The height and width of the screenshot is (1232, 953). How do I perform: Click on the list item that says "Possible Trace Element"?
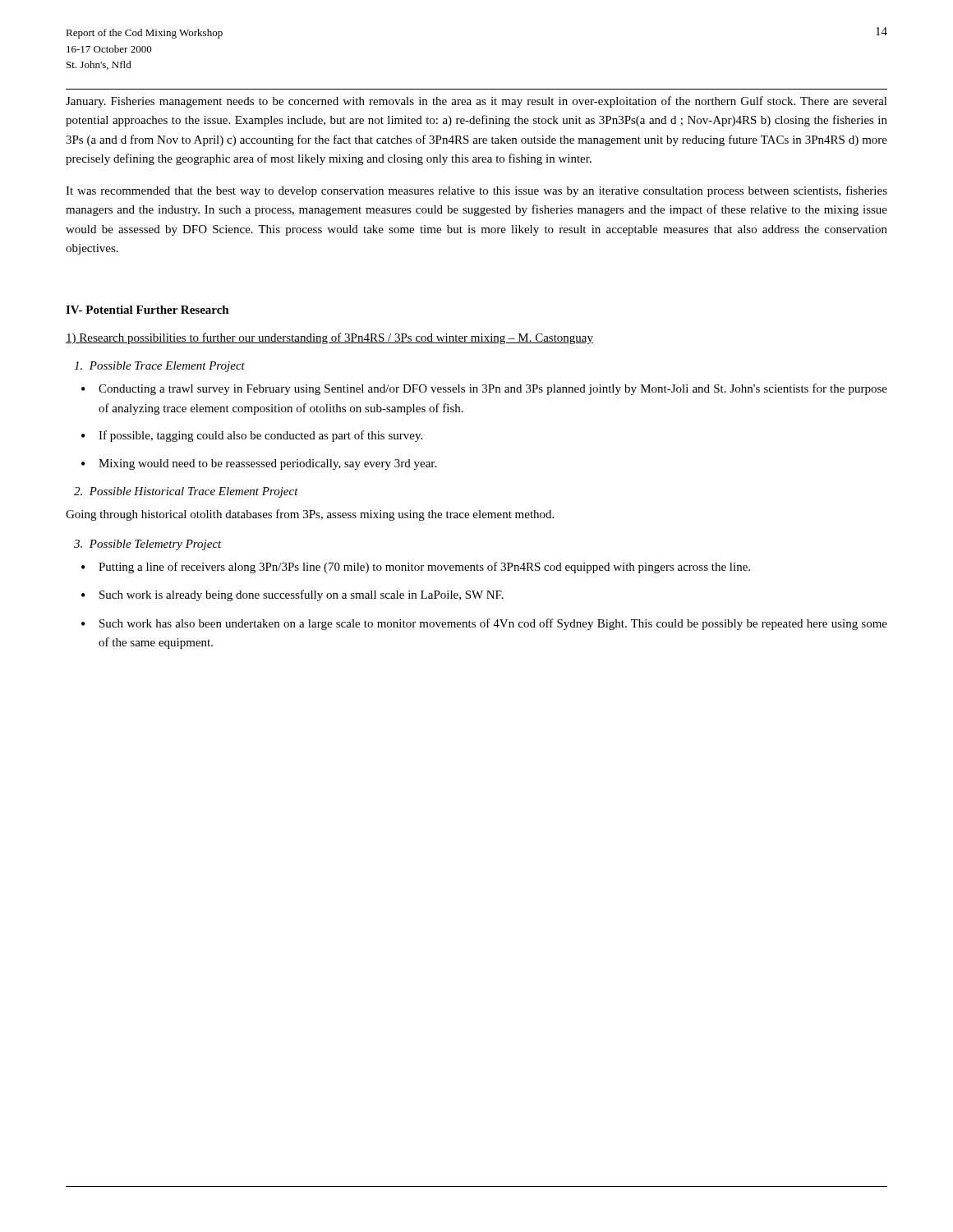[x=159, y=366]
